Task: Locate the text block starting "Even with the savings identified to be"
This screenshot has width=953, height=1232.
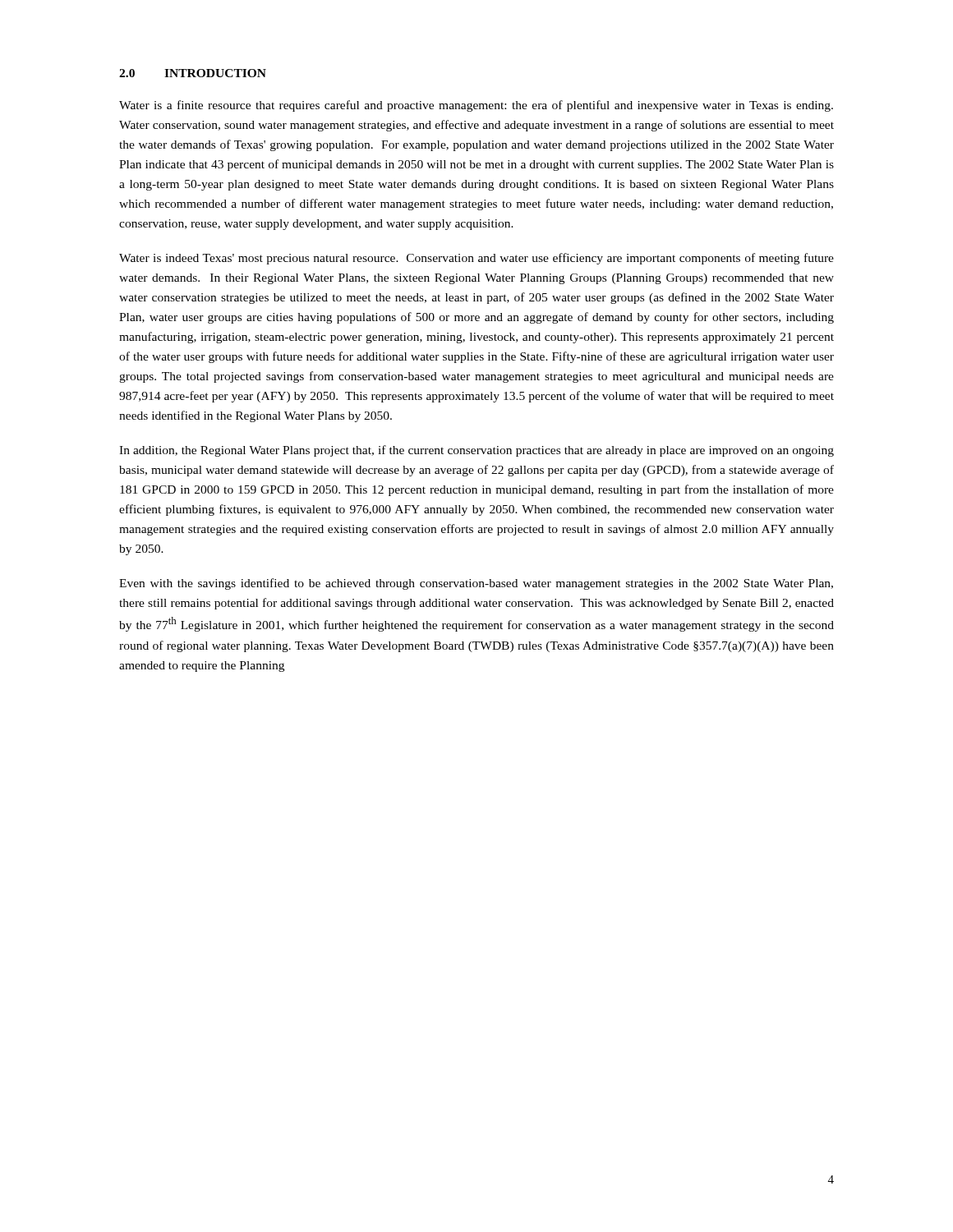Action: click(x=476, y=624)
